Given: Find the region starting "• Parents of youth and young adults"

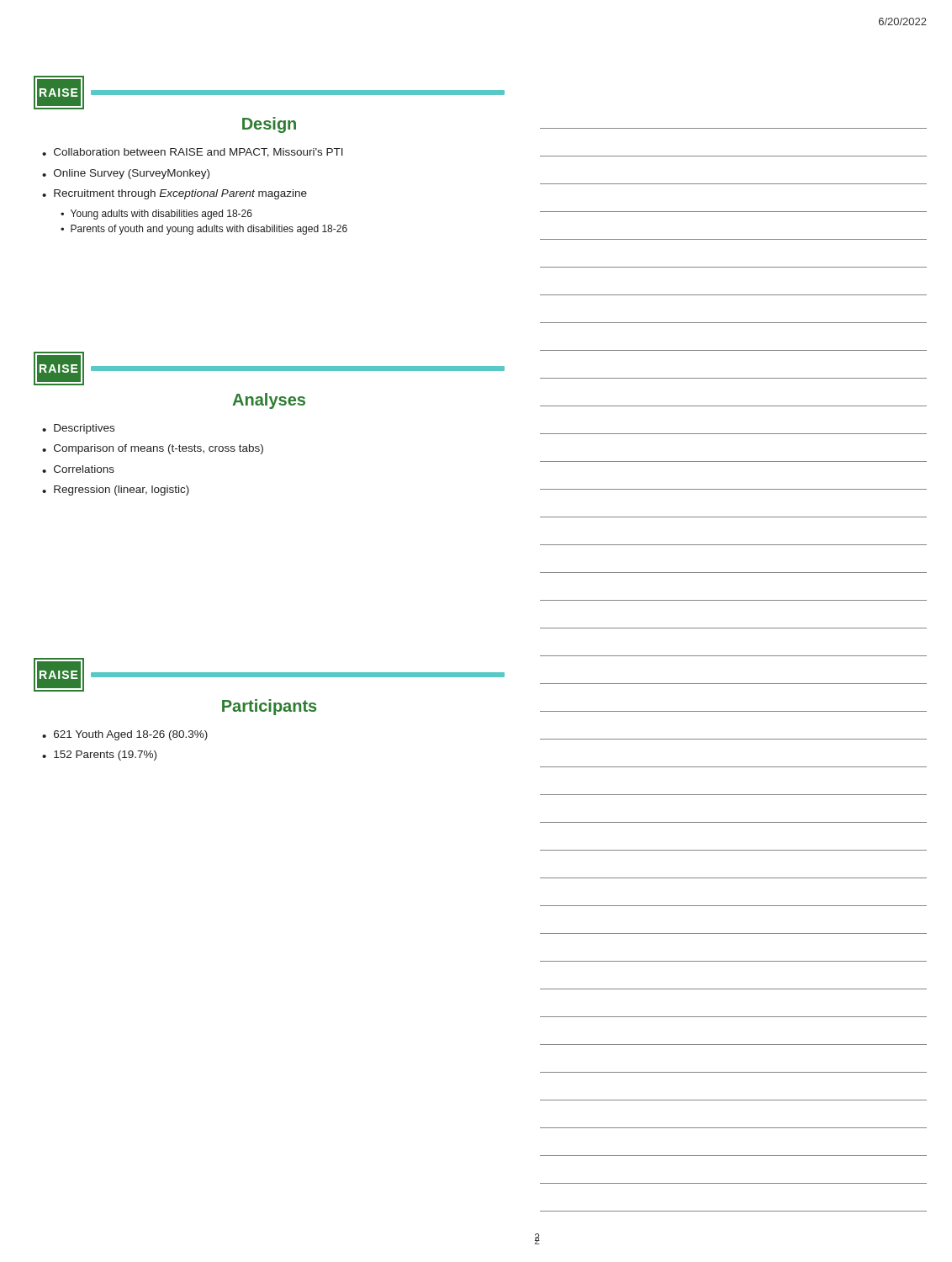Looking at the screenshot, I should coord(204,229).
